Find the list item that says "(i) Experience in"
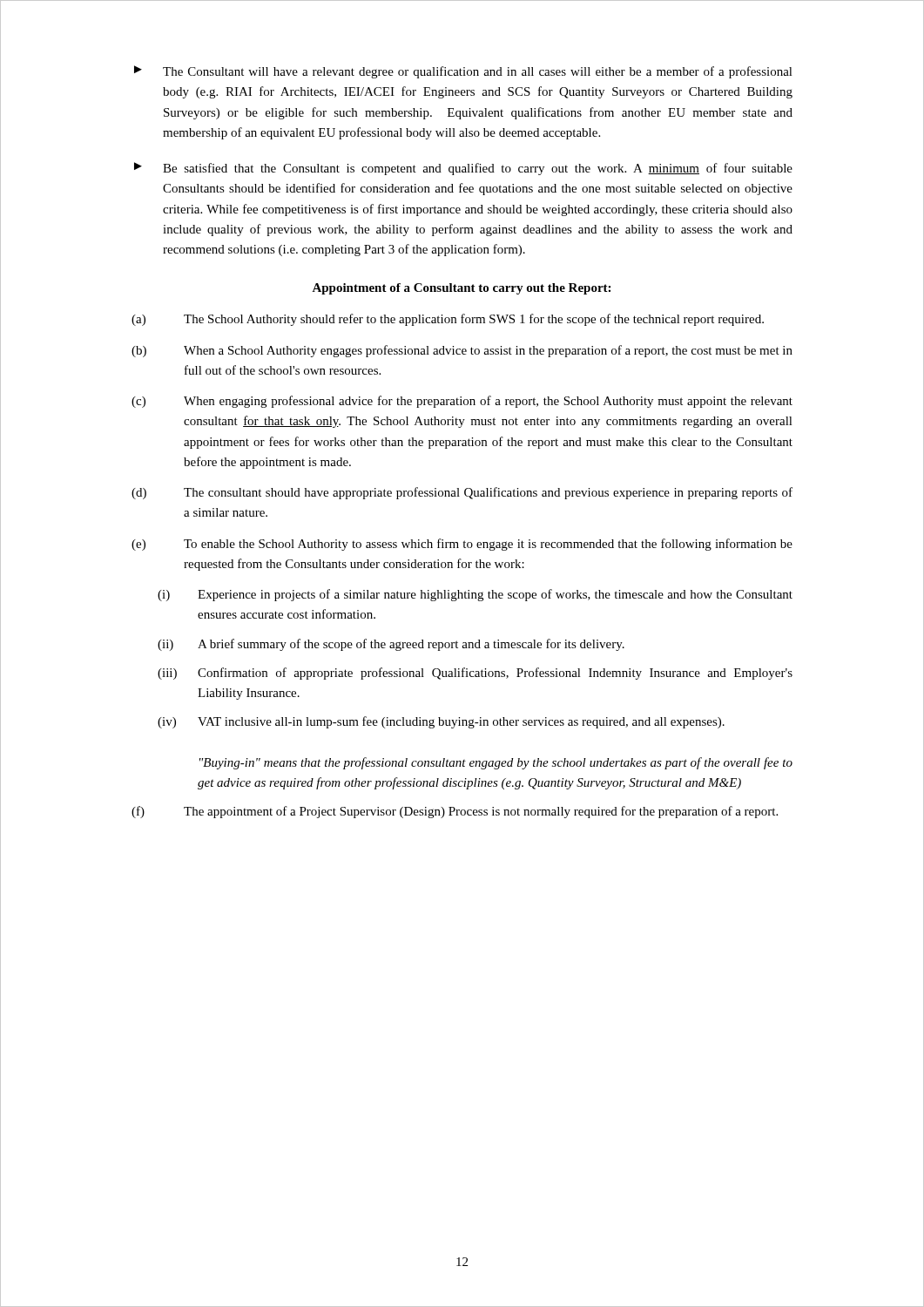The image size is (924, 1307). coord(475,605)
